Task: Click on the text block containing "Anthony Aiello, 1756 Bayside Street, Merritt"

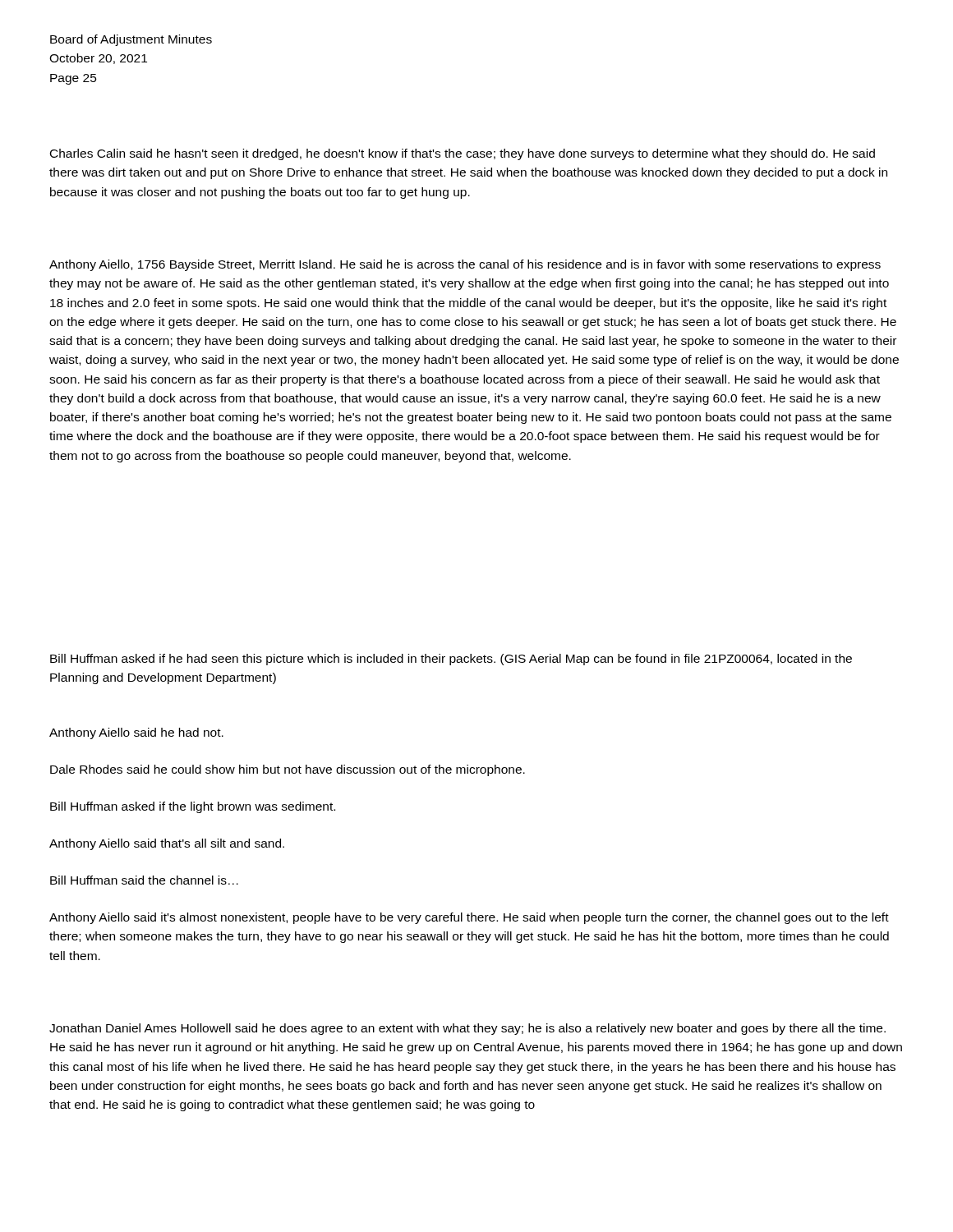Action: pos(474,360)
